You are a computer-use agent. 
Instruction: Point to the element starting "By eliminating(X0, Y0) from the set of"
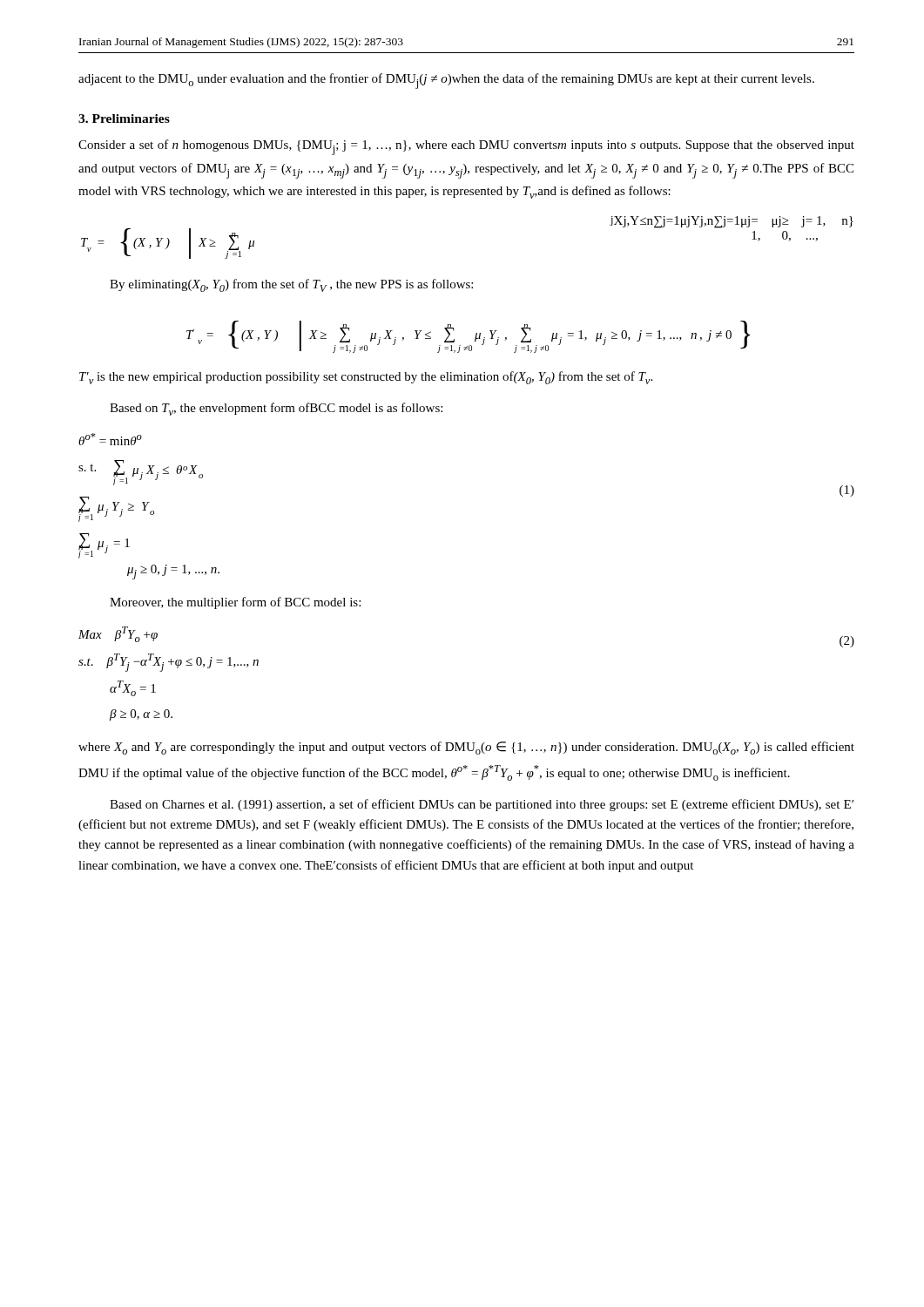(466, 286)
